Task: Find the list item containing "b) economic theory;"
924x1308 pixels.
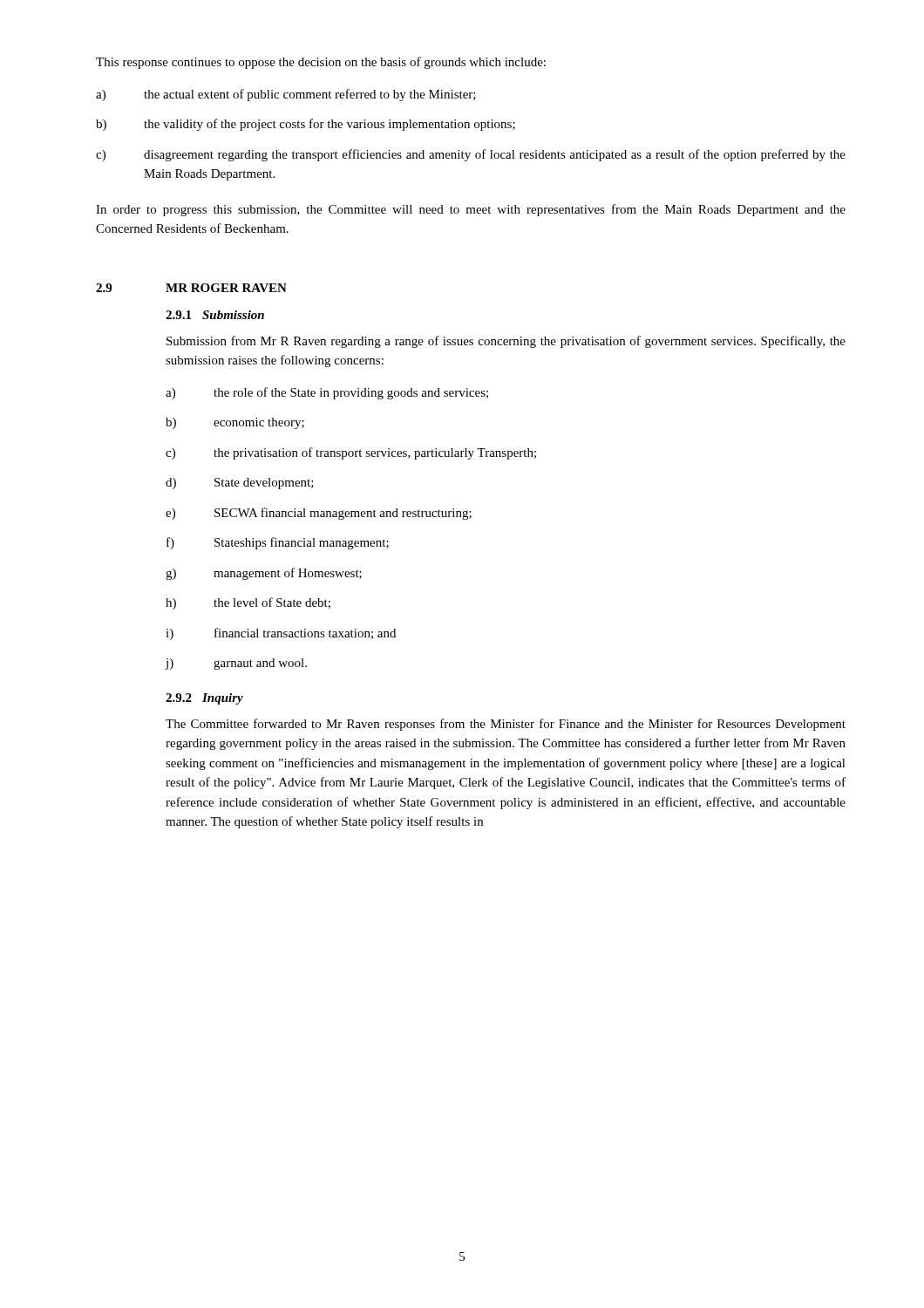Action: point(235,423)
